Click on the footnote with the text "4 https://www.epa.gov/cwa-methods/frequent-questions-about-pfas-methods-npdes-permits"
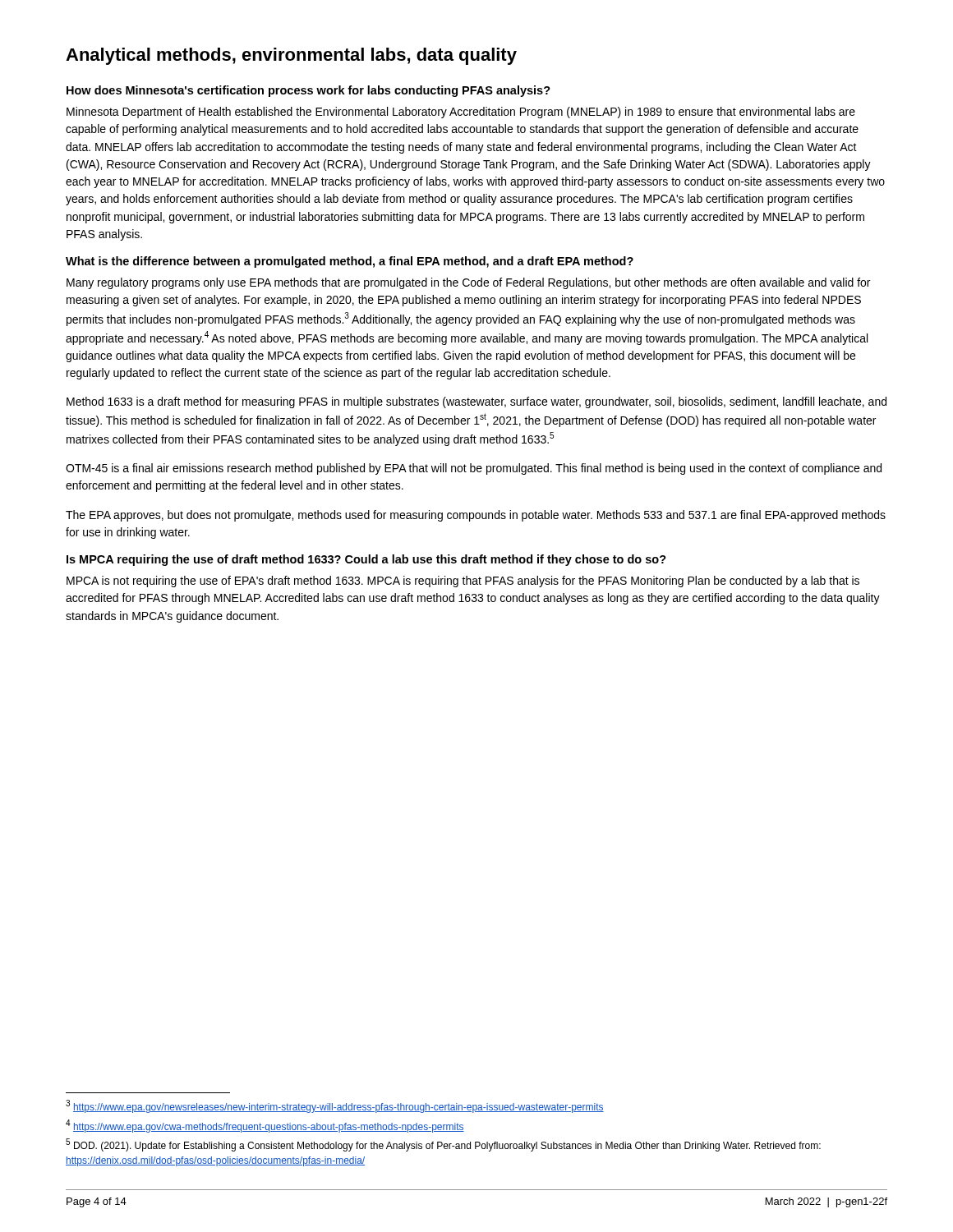This screenshot has width=953, height=1232. click(x=265, y=1126)
